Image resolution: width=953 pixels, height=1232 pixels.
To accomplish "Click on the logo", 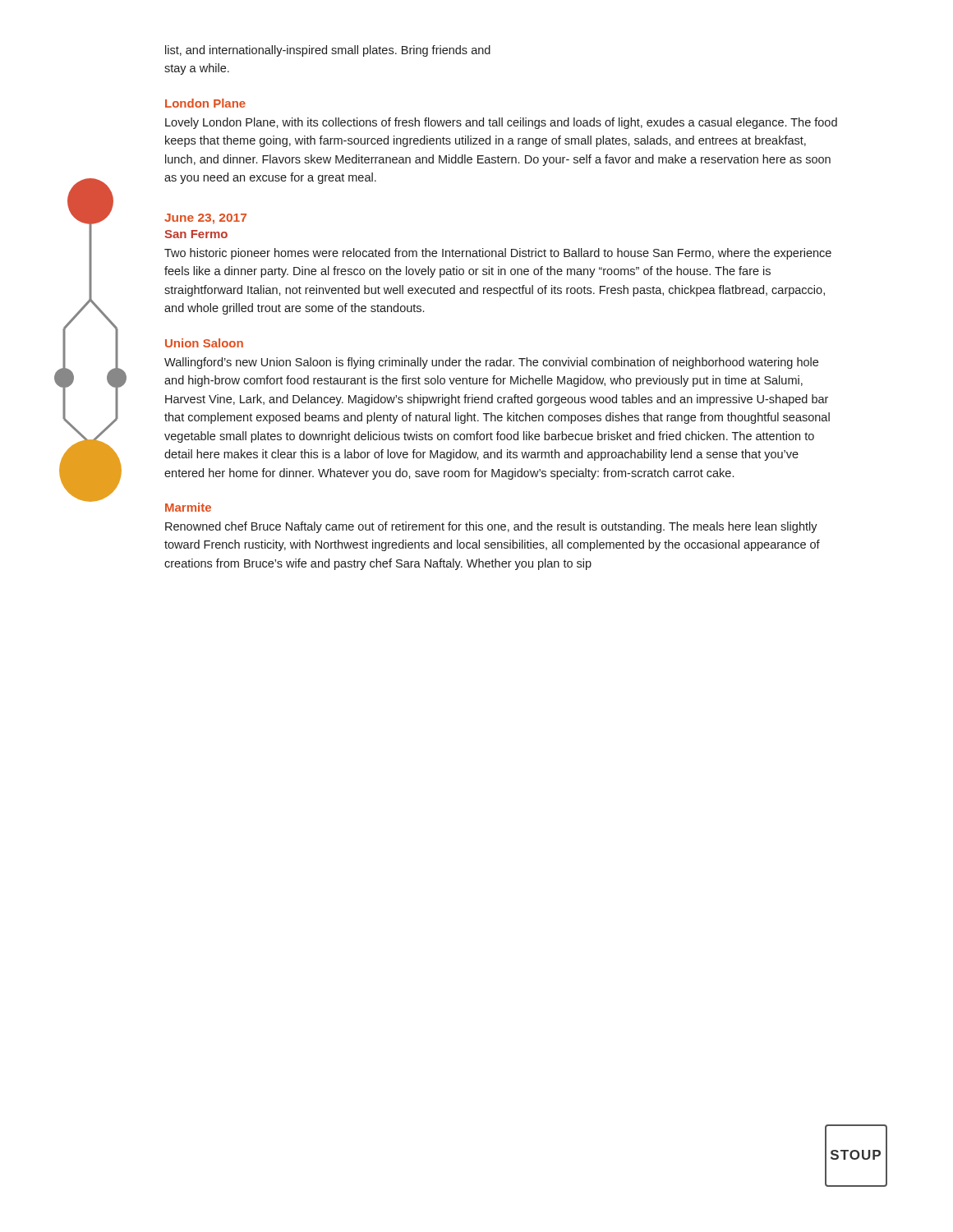I will 856,1156.
